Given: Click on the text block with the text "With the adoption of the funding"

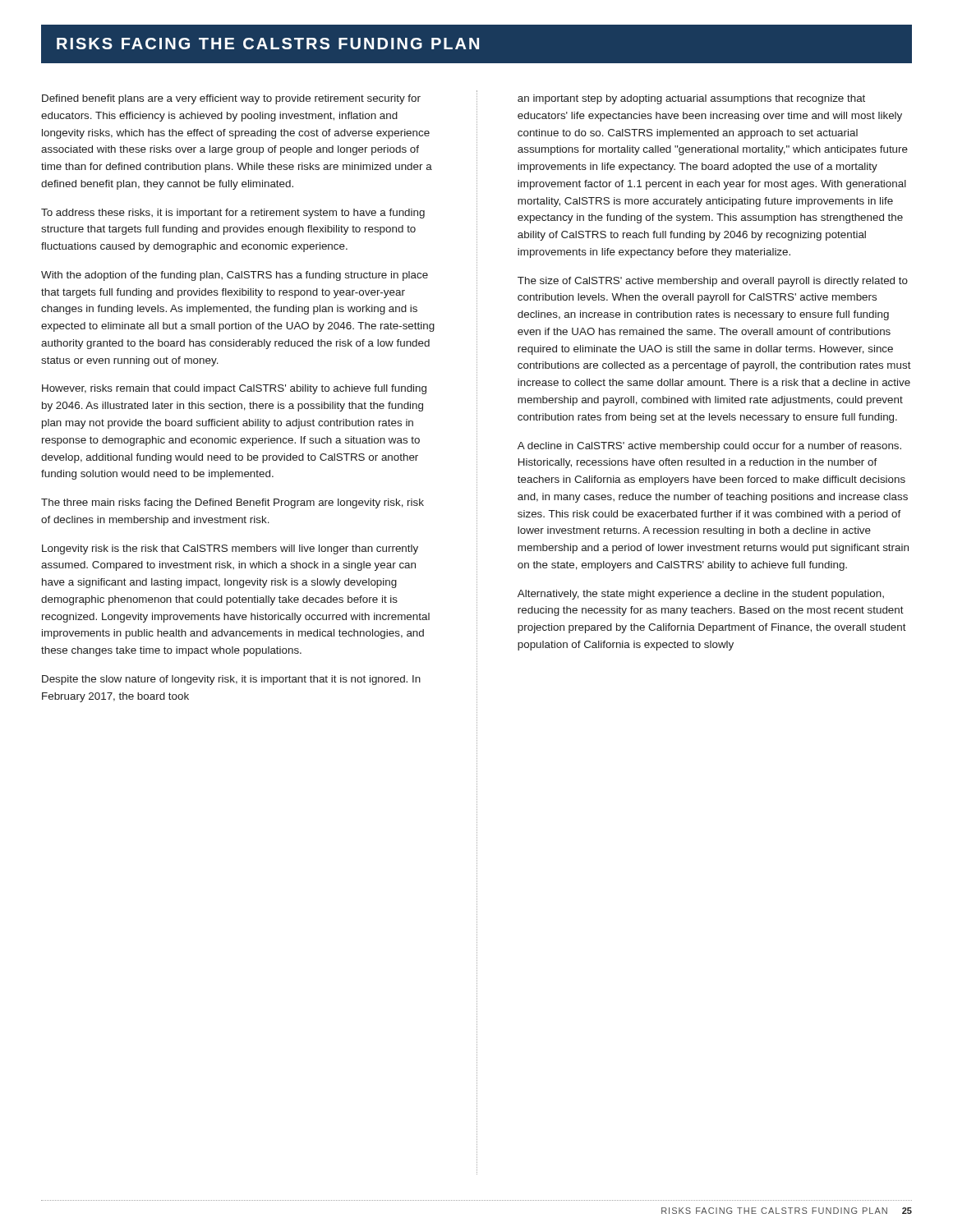Looking at the screenshot, I should pos(238,317).
